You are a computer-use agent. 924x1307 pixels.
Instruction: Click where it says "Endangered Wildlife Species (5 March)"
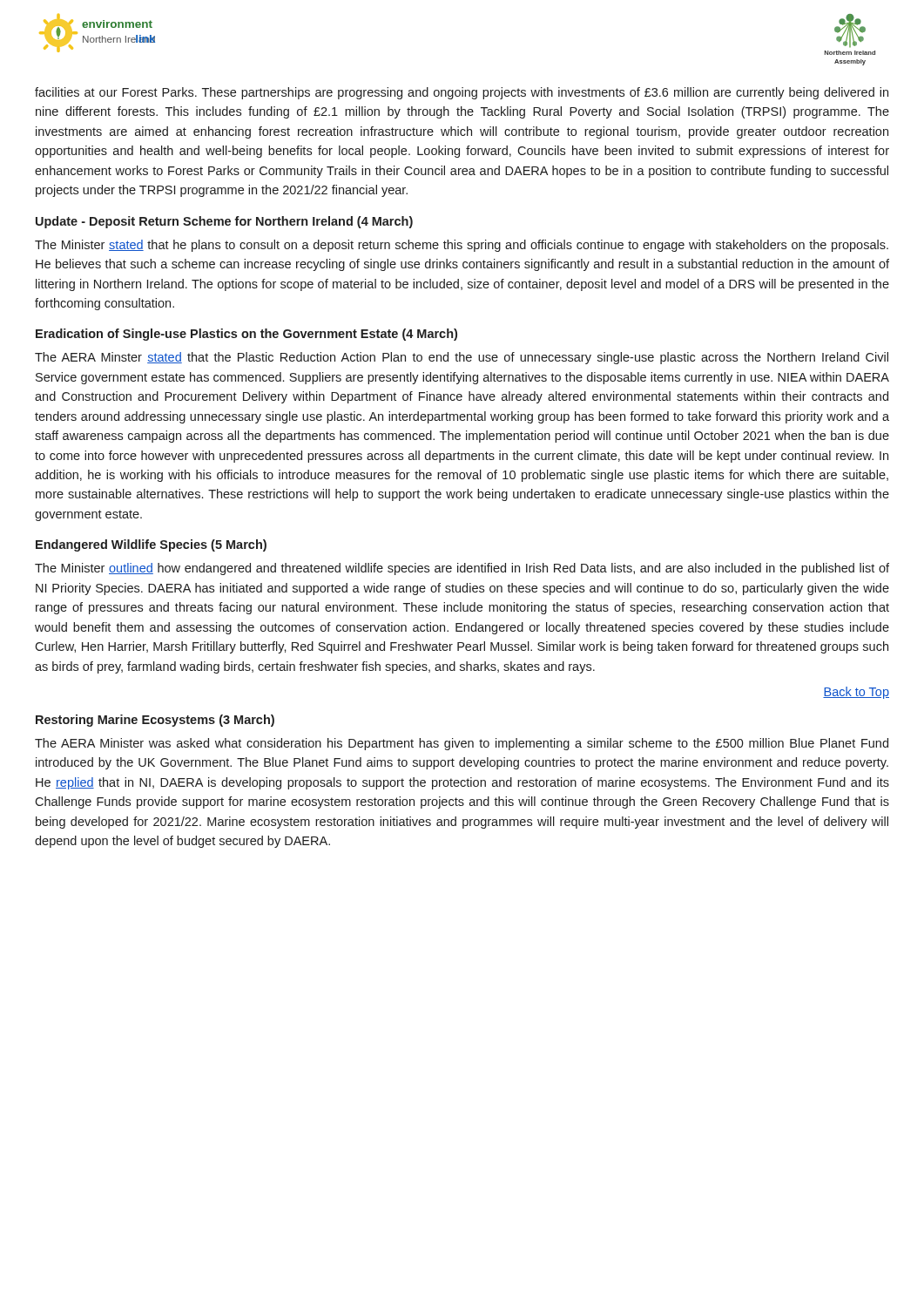[x=151, y=545]
